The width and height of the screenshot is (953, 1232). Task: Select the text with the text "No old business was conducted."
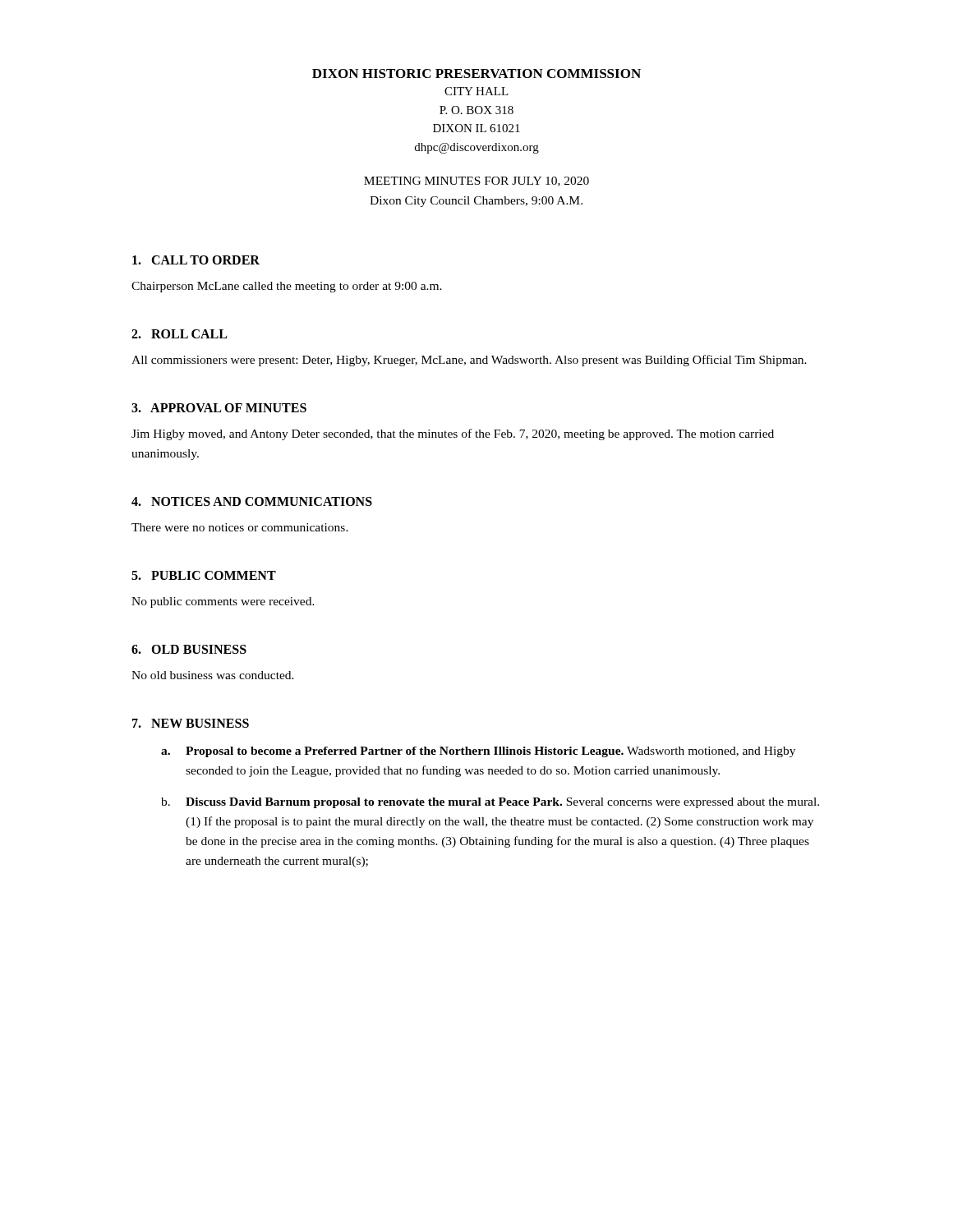tap(213, 675)
